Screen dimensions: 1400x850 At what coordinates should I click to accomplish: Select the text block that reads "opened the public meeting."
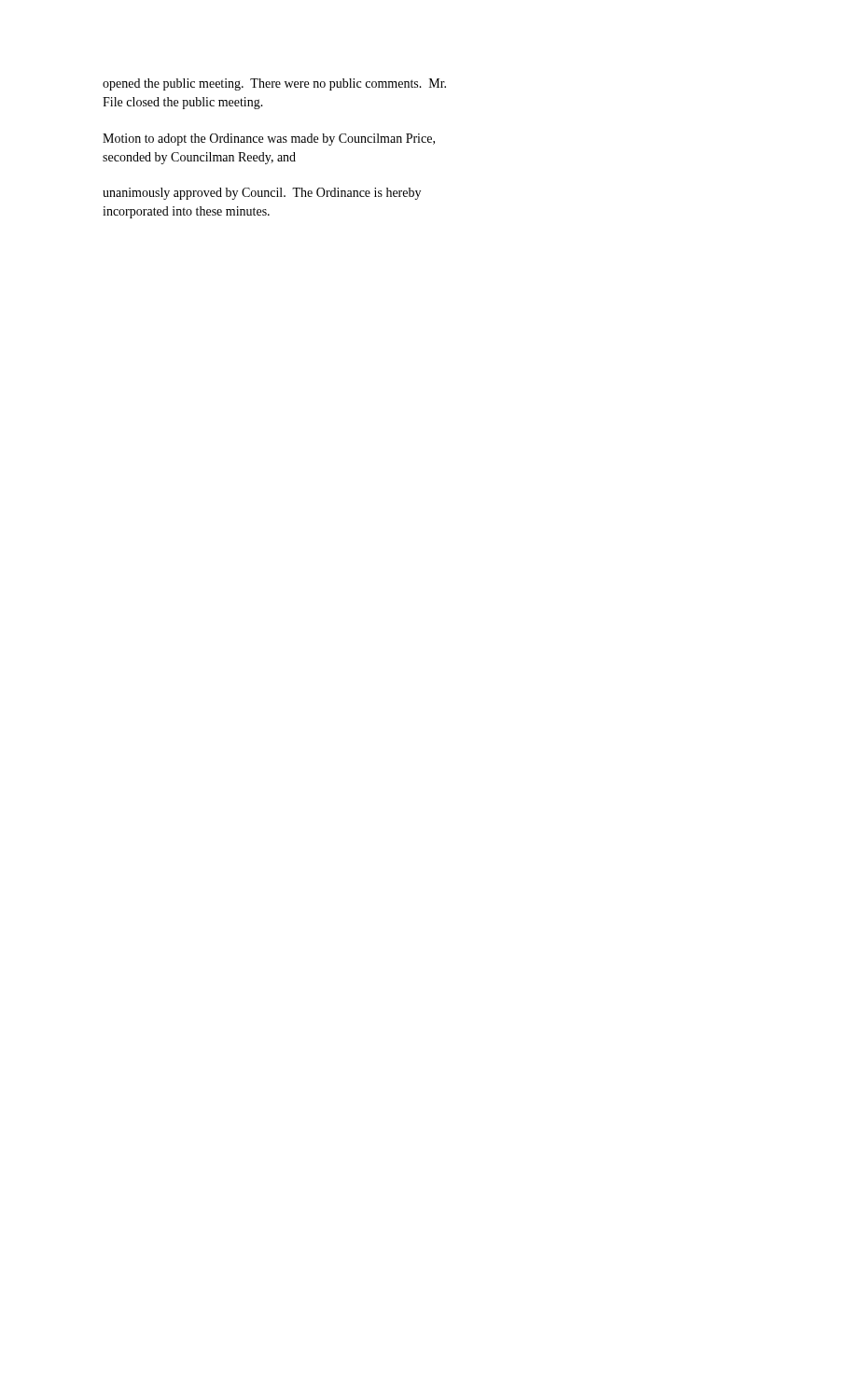tap(275, 93)
